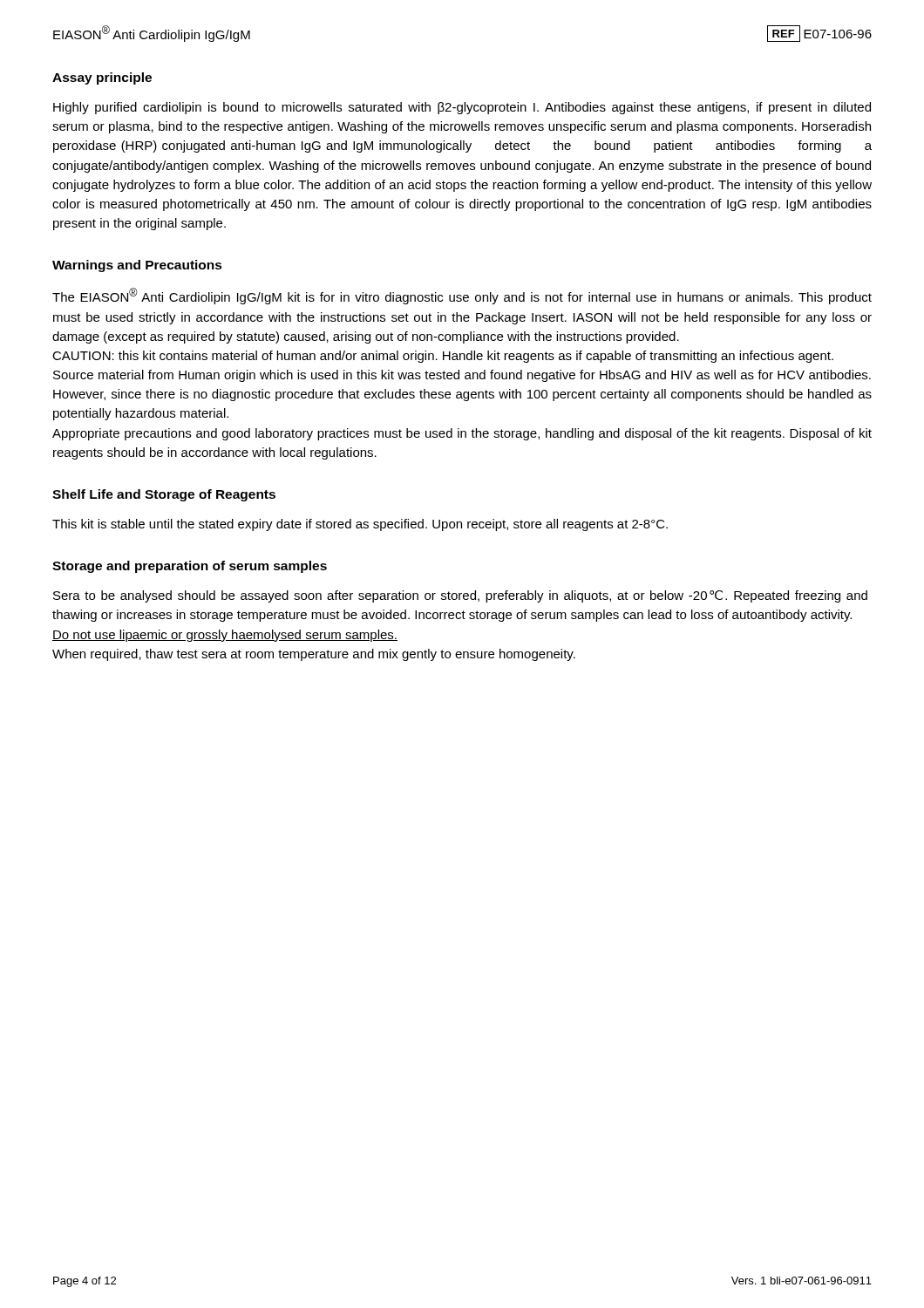Select the section header that says "Storage and preparation of"
Screen dimensions: 1308x924
[190, 566]
